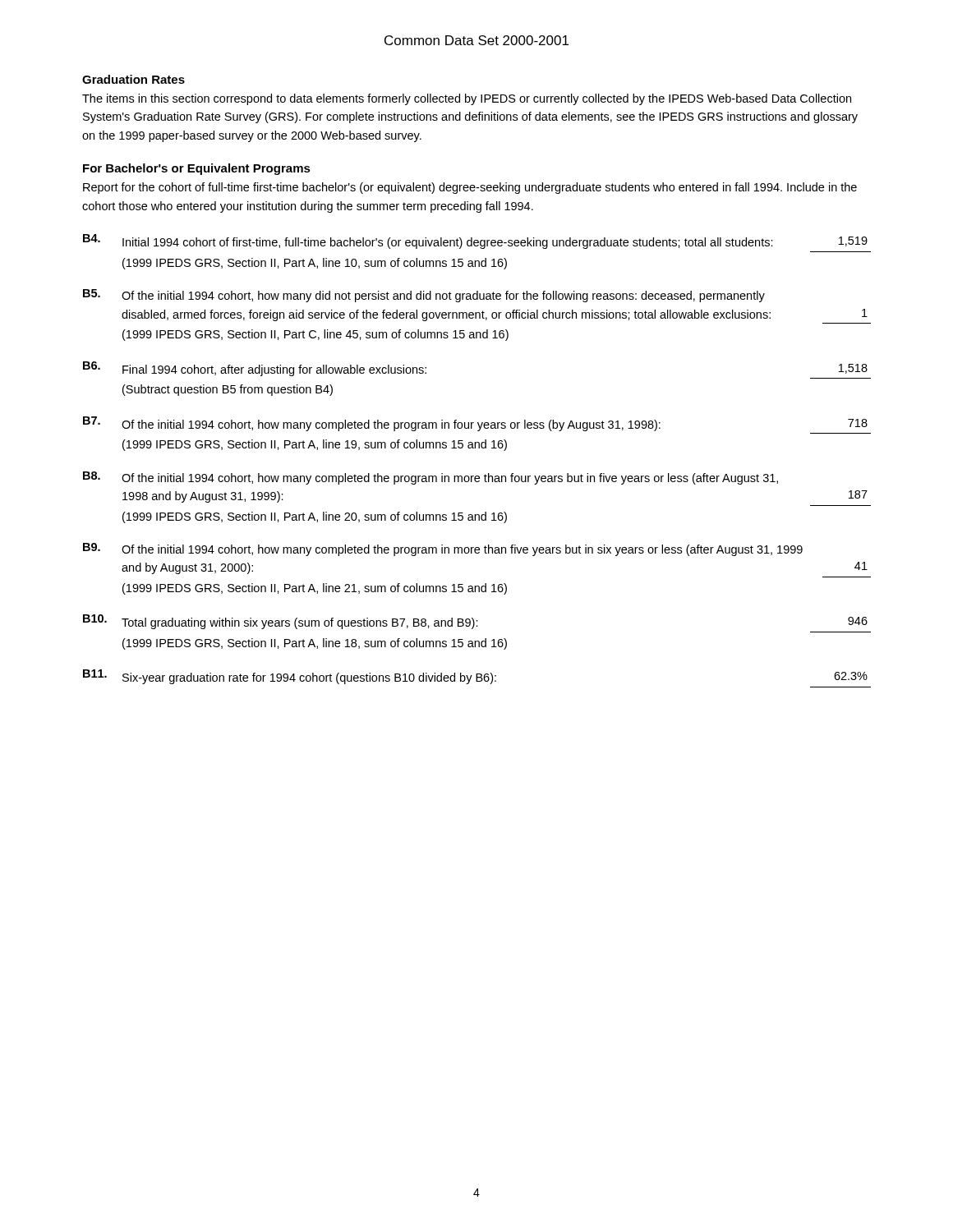The width and height of the screenshot is (953, 1232).
Task: Find the block starting "The items in this section"
Action: (470, 117)
